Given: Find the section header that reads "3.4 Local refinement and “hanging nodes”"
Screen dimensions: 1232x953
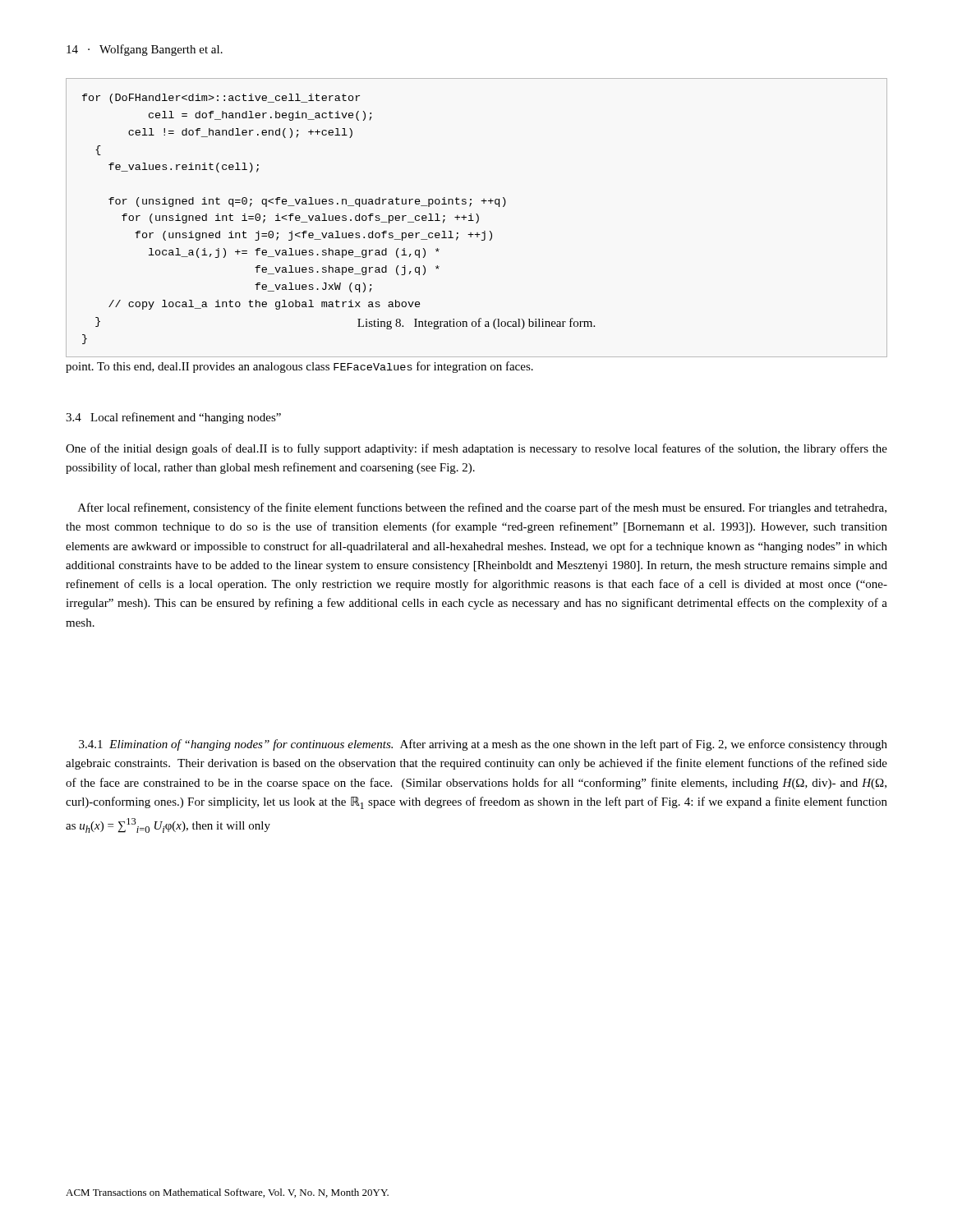Looking at the screenshot, I should click(174, 417).
